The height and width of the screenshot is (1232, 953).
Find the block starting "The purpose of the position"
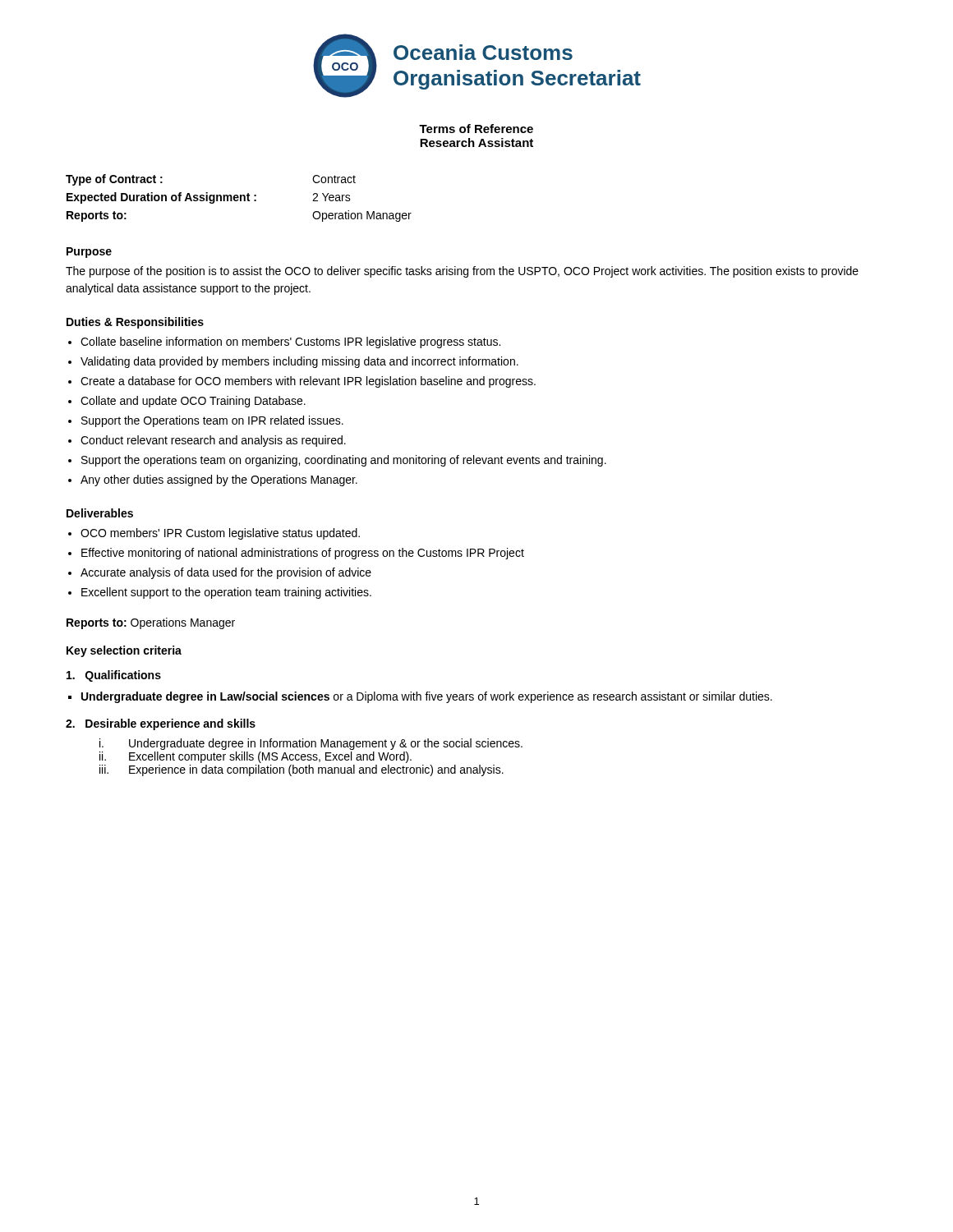pyautogui.click(x=462, y=280)
